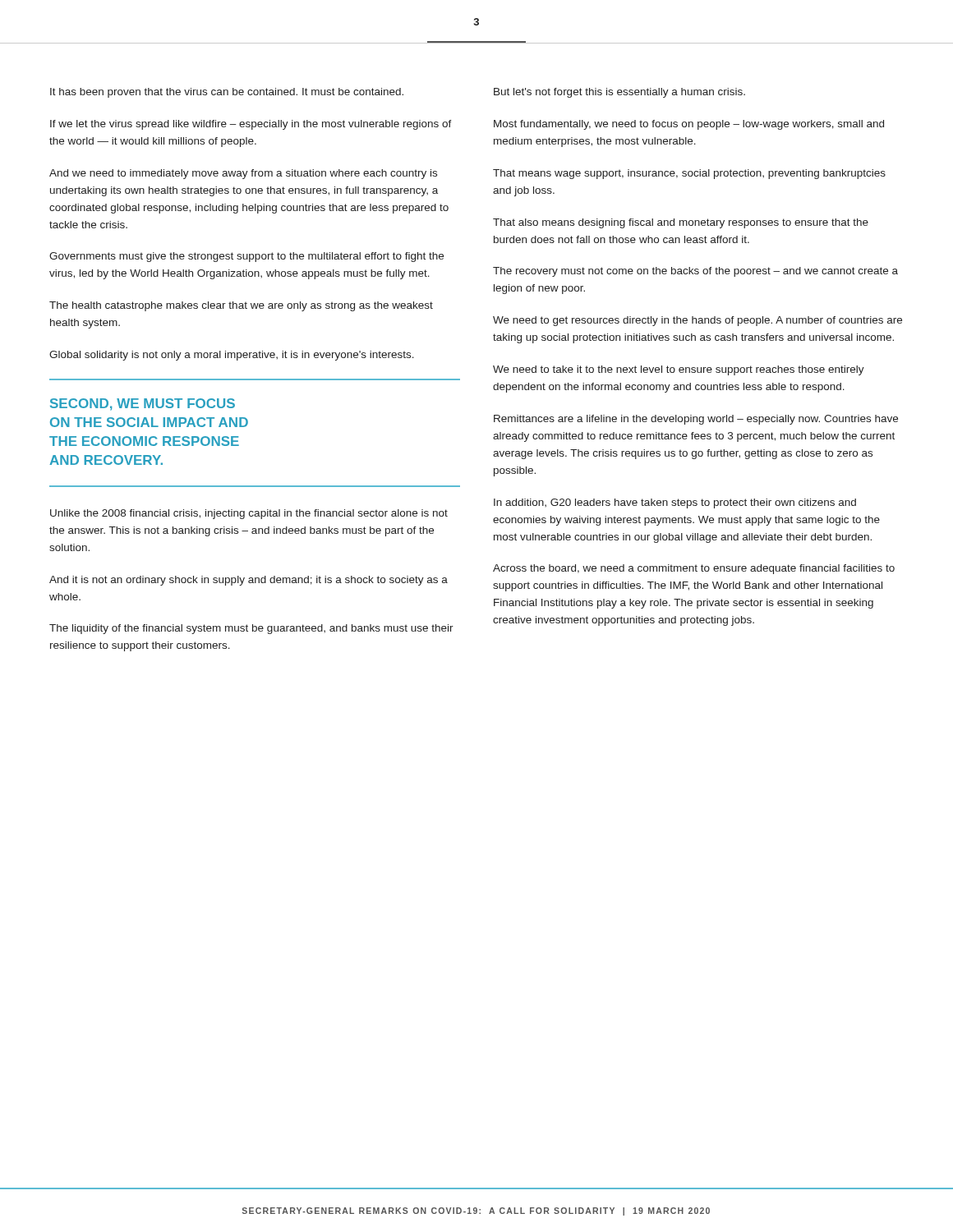Locate the block of text that opens with "The liquidity of the financial system must be"
The image size is (953, 1232).
click(x=251, y=637)
